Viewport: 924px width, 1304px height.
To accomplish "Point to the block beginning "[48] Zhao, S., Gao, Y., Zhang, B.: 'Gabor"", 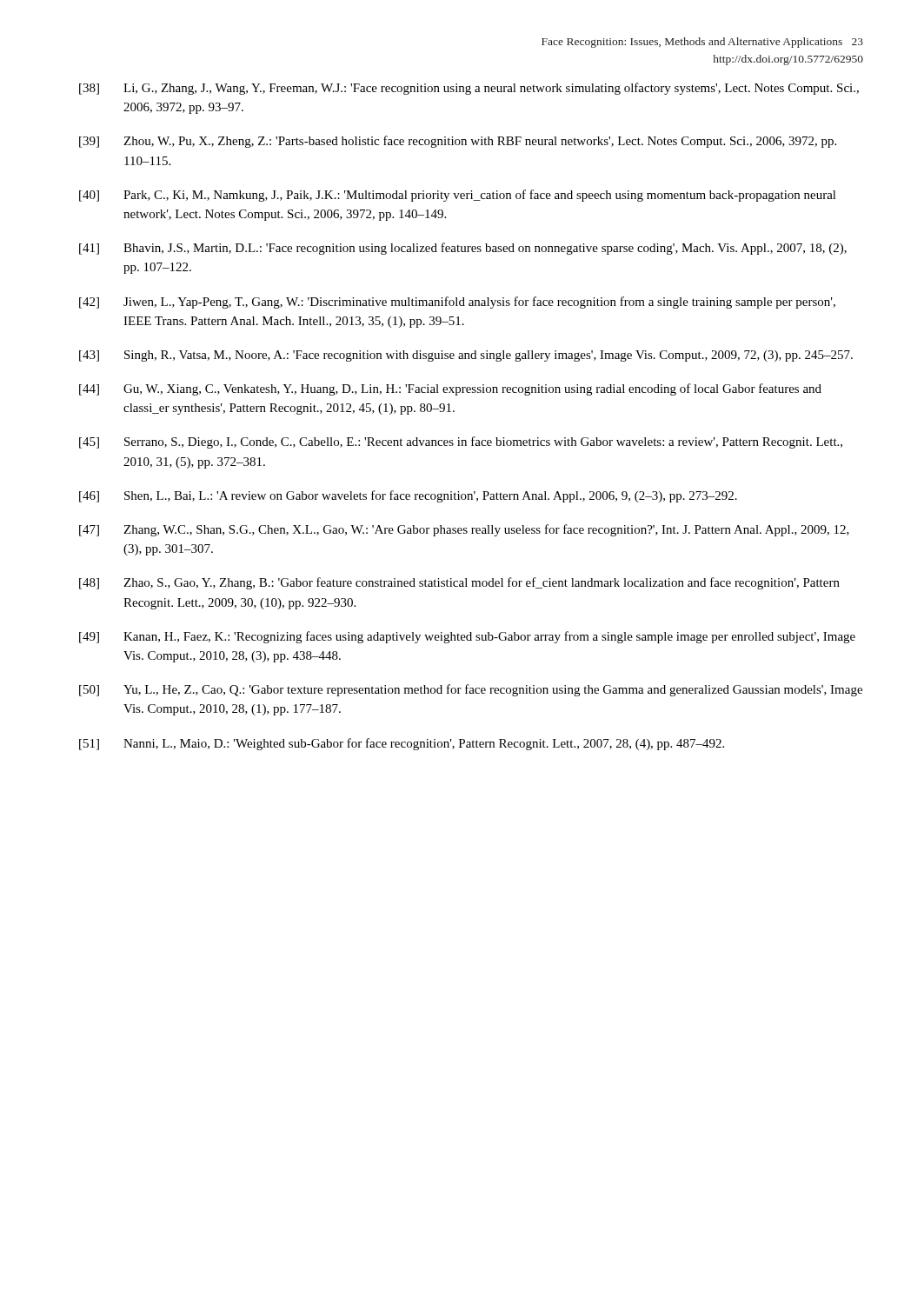I will 471,593.
